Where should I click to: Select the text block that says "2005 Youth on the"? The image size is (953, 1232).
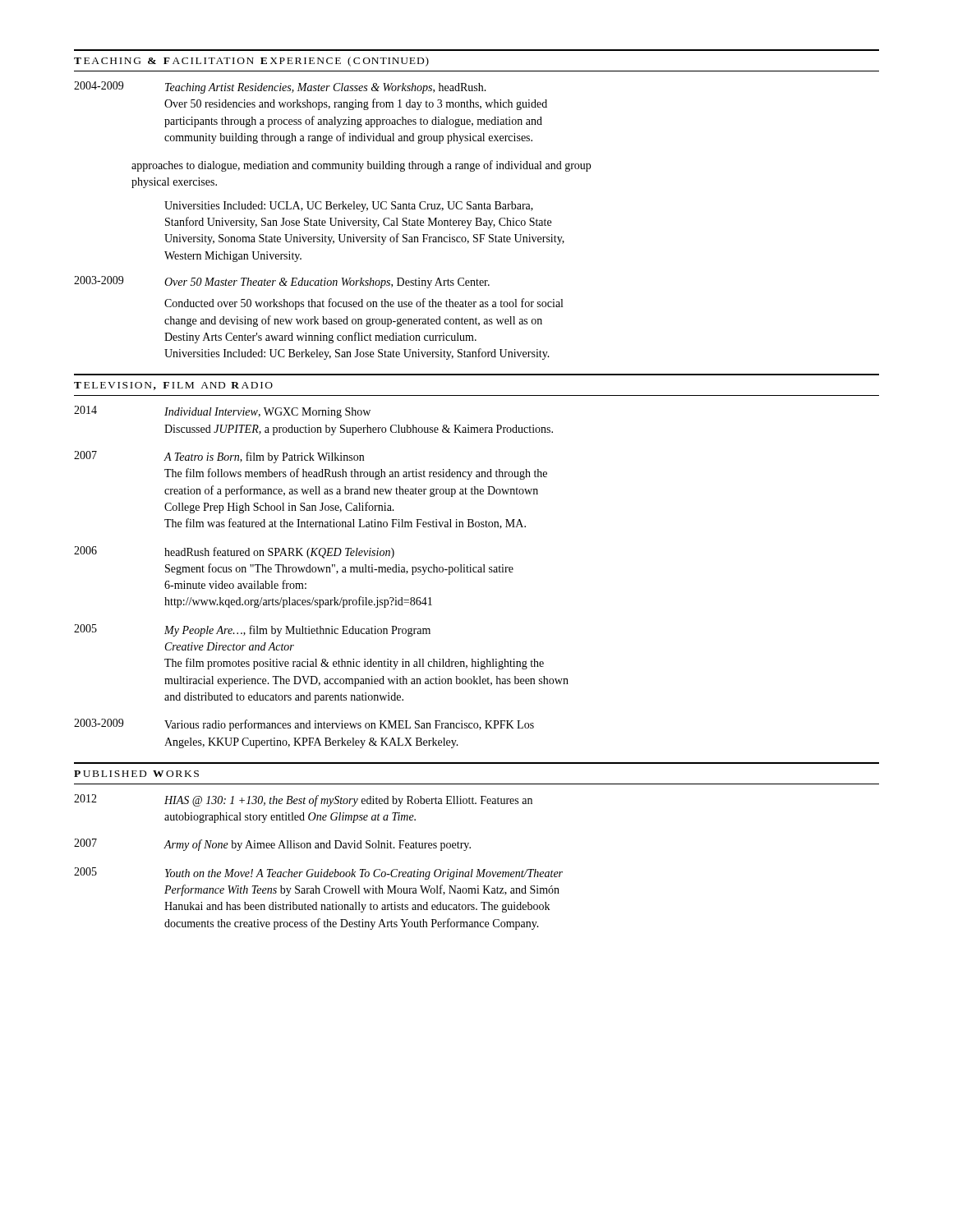[x=476, y=901]
